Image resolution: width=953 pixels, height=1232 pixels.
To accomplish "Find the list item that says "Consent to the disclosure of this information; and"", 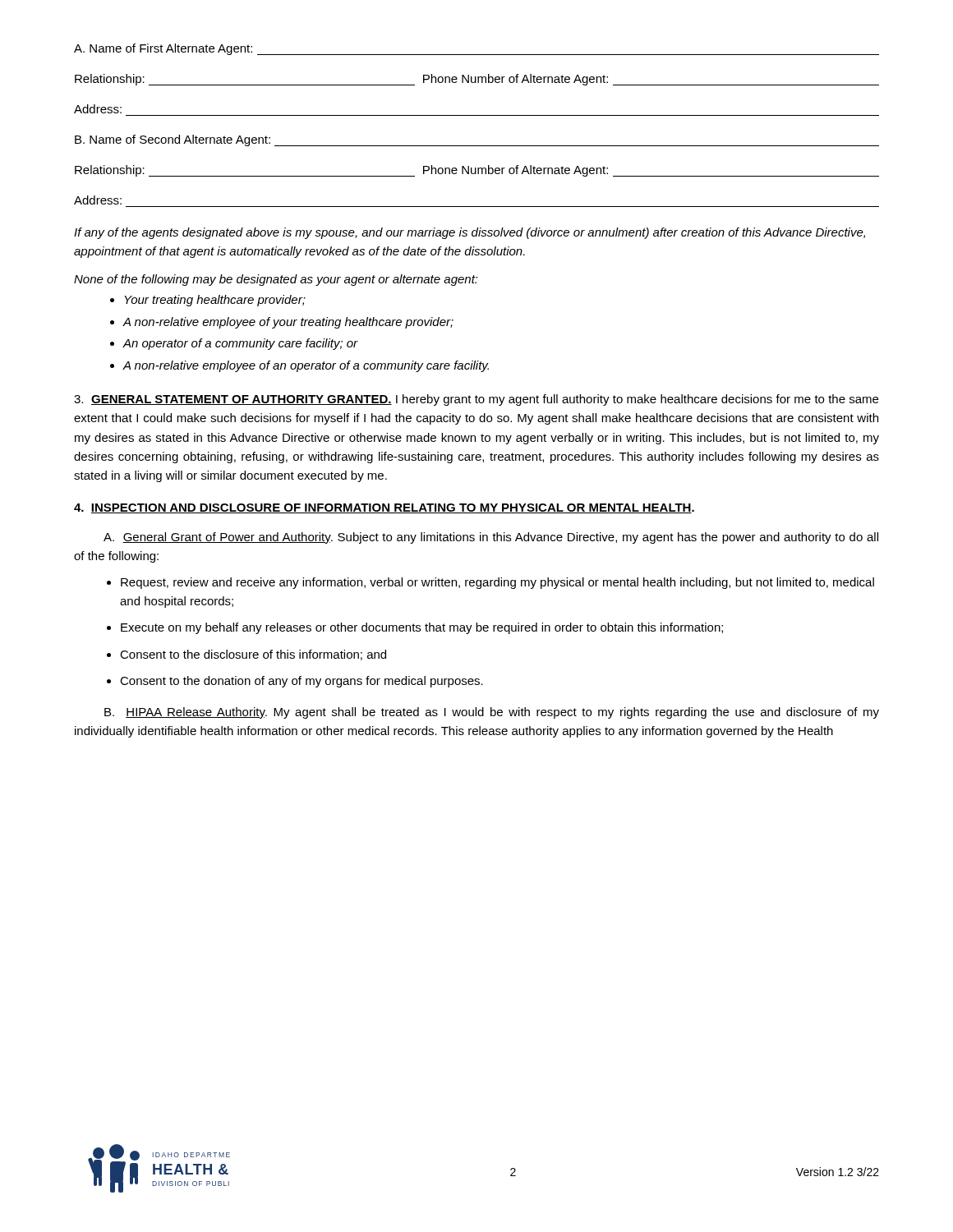I will point(254,654).
